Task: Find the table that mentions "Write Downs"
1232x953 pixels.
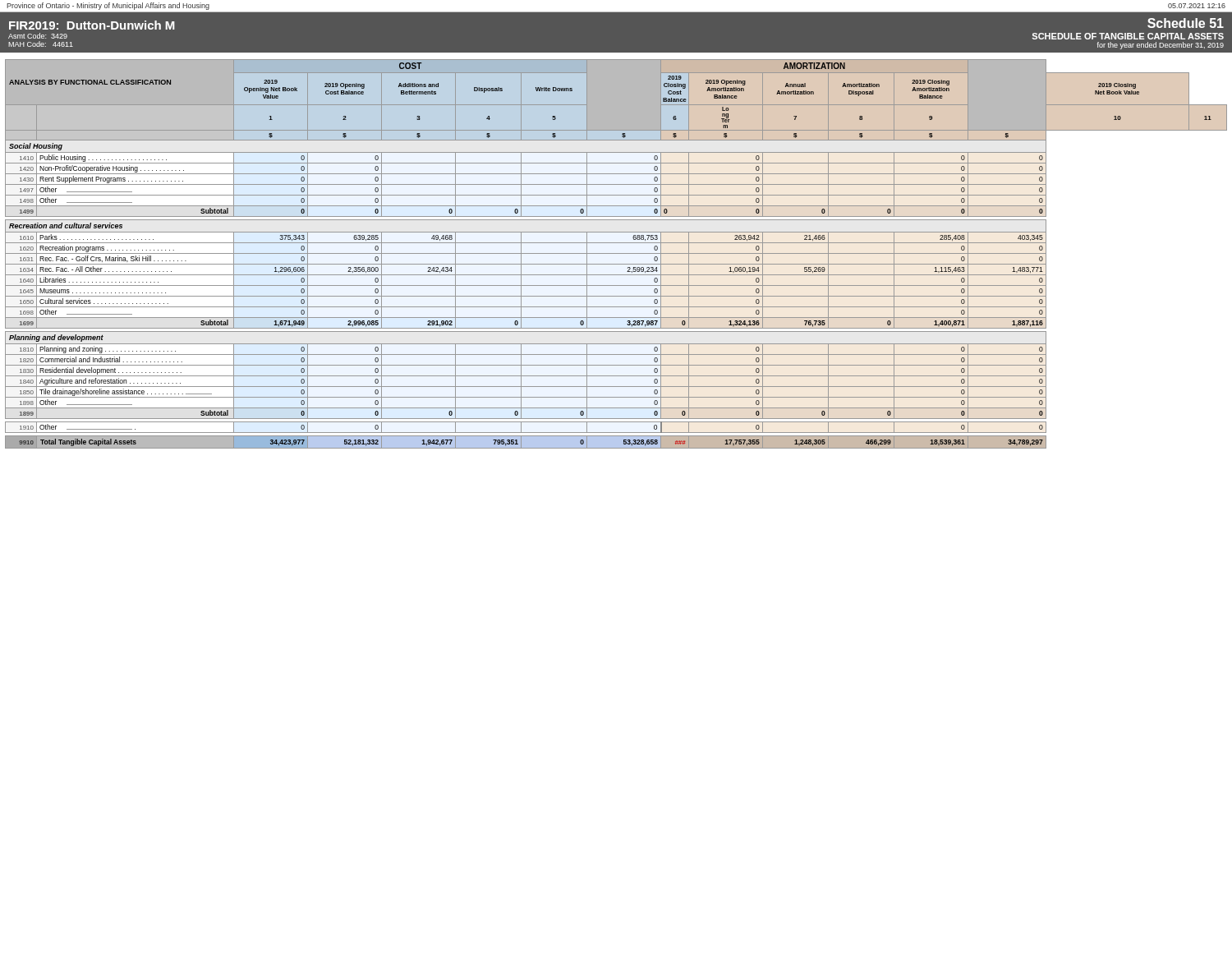Action: pos(616,254)
